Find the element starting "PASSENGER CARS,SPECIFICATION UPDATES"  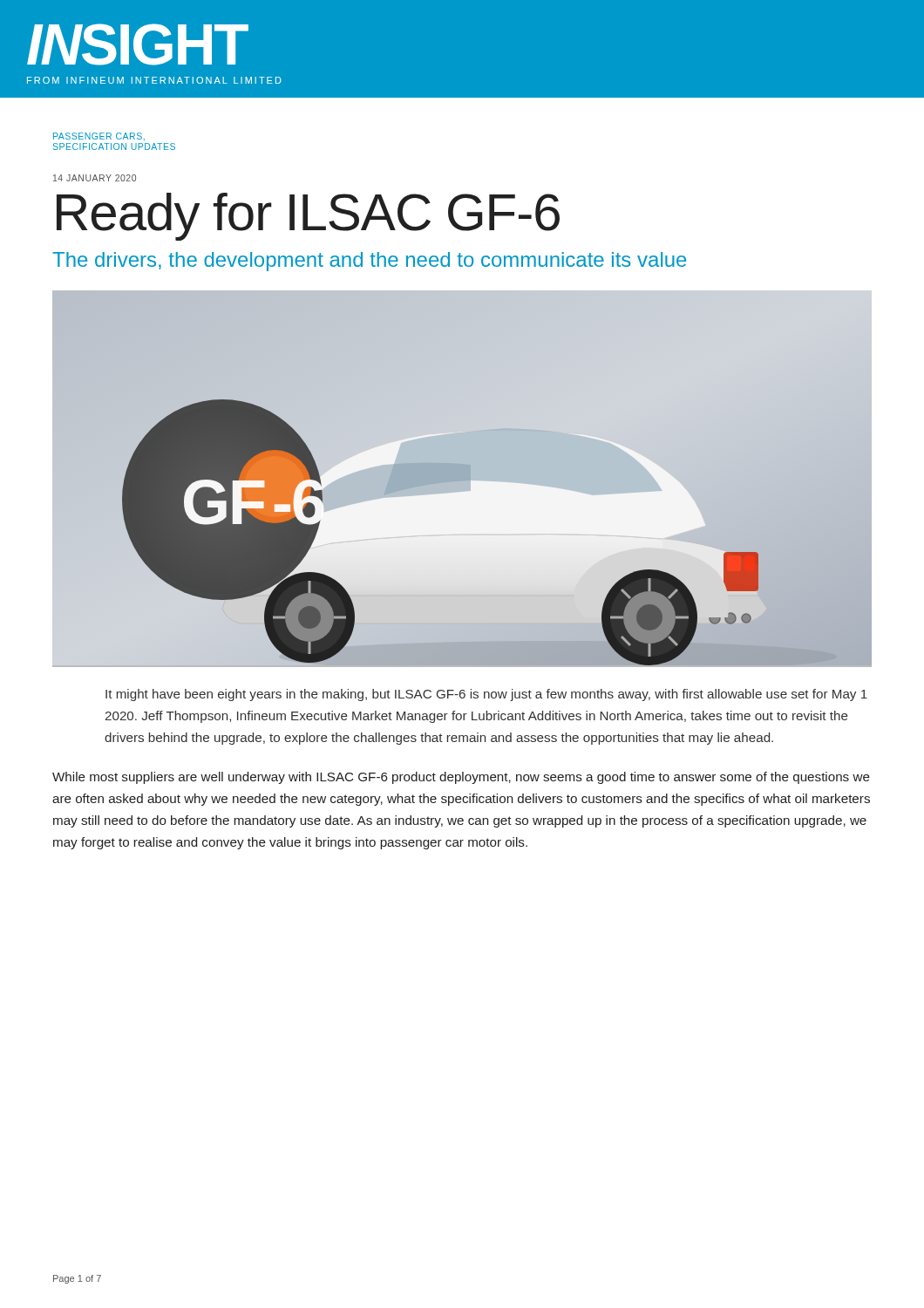click(114, 141)
